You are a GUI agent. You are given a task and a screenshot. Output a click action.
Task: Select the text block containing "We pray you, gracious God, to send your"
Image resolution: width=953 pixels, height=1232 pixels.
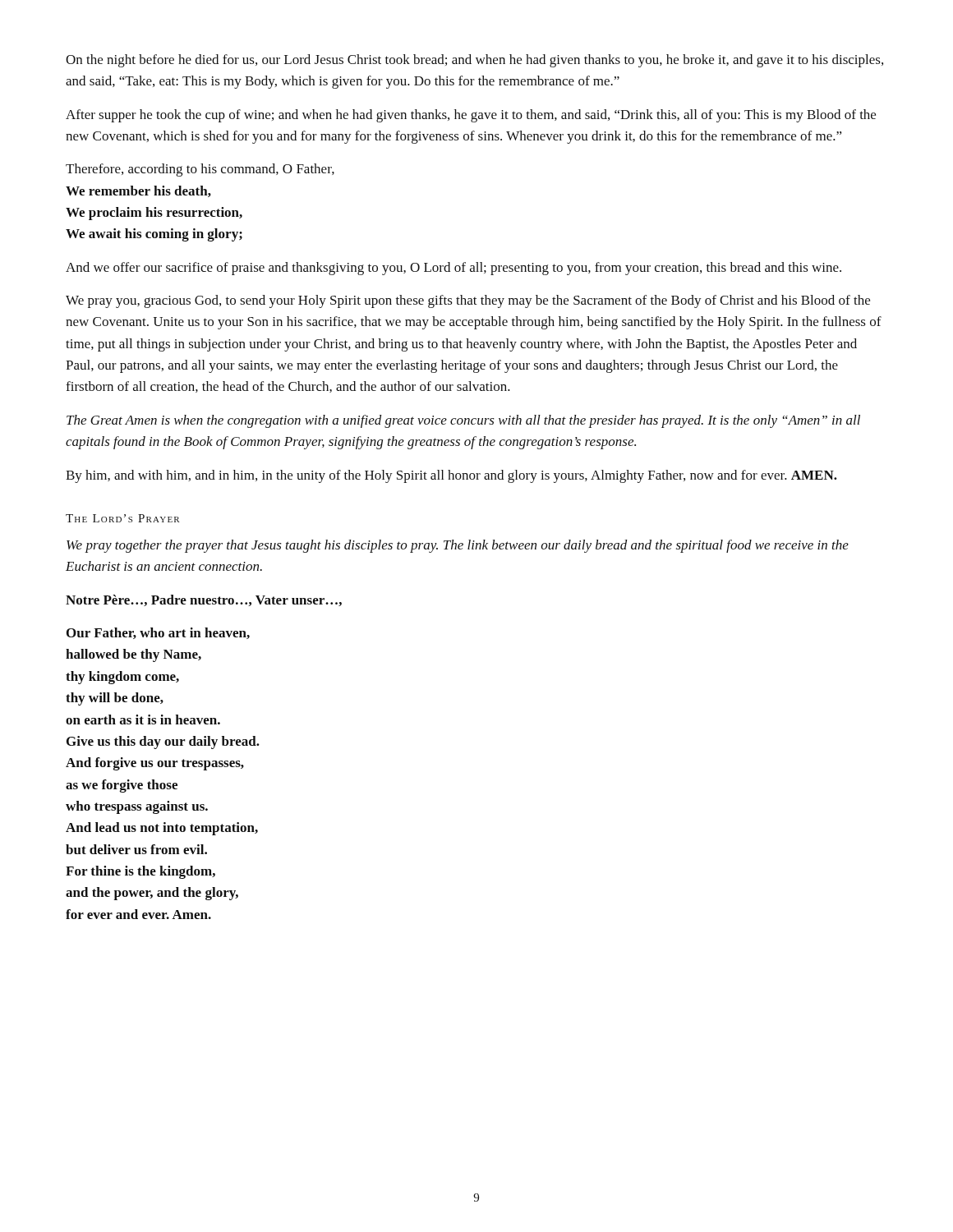tap(476, 344)
